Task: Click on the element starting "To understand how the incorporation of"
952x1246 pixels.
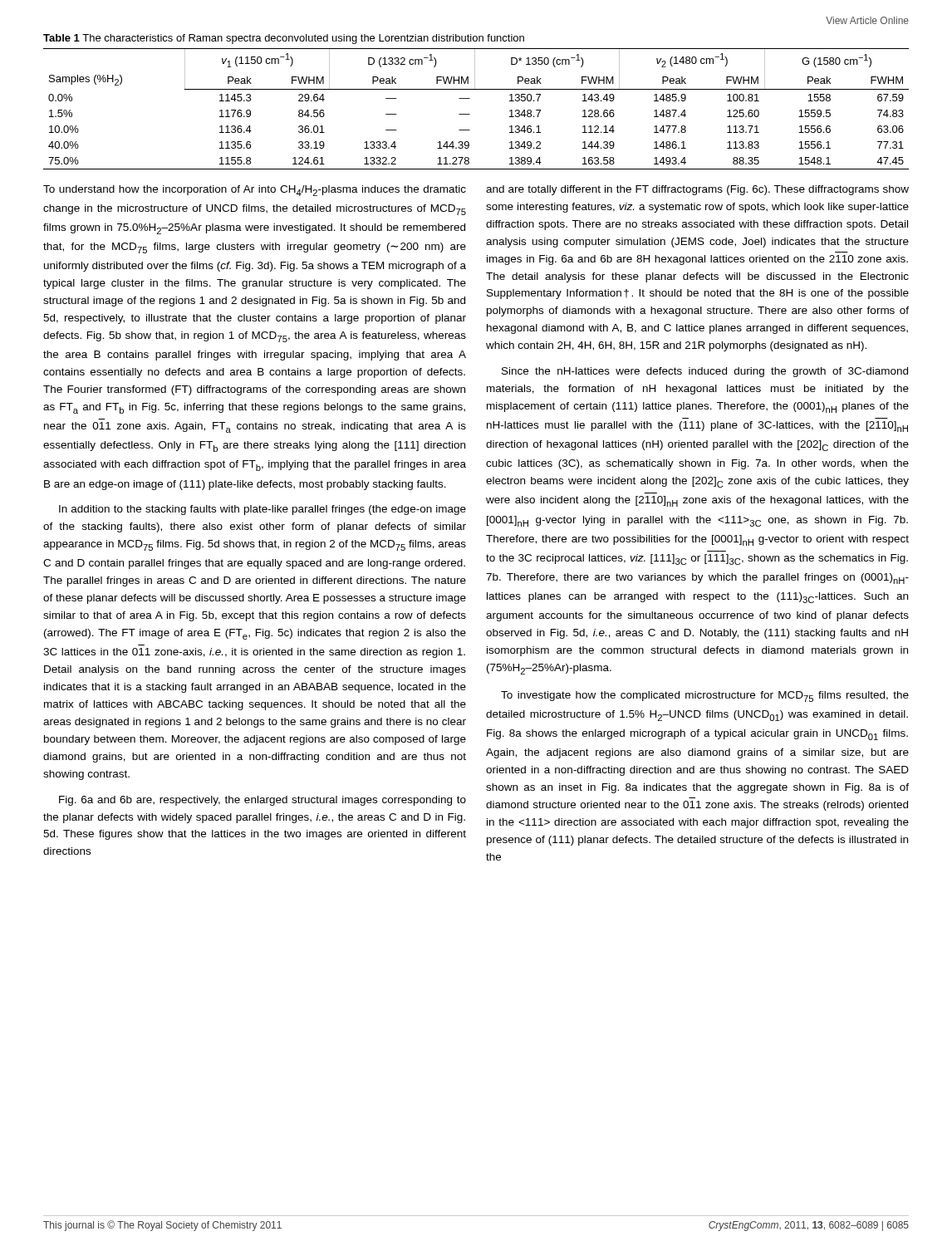Action: coord(255,337)
